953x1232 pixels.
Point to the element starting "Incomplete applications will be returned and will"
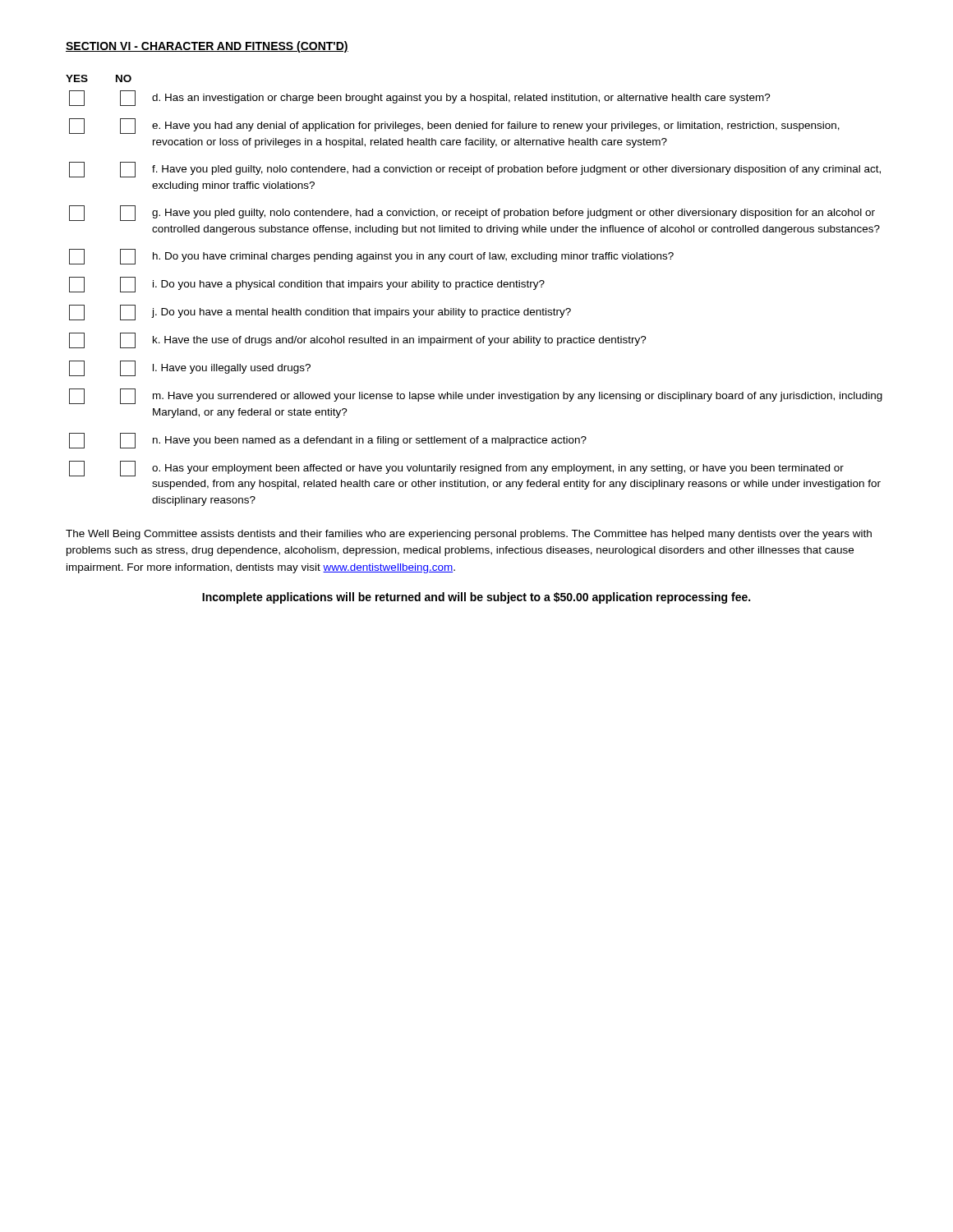[476, 597]
